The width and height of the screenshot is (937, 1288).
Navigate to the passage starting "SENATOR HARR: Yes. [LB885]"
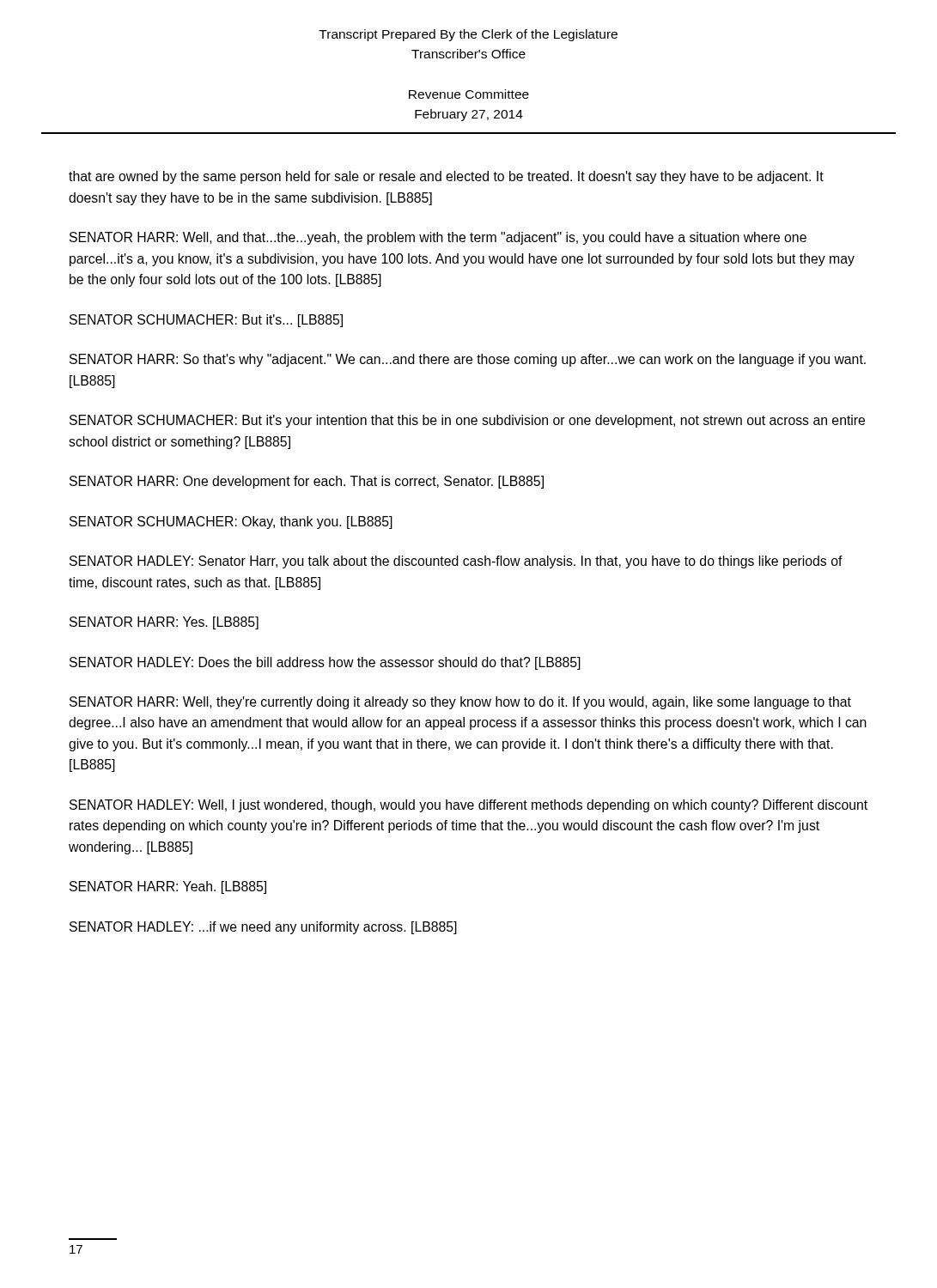click(164, 622)
